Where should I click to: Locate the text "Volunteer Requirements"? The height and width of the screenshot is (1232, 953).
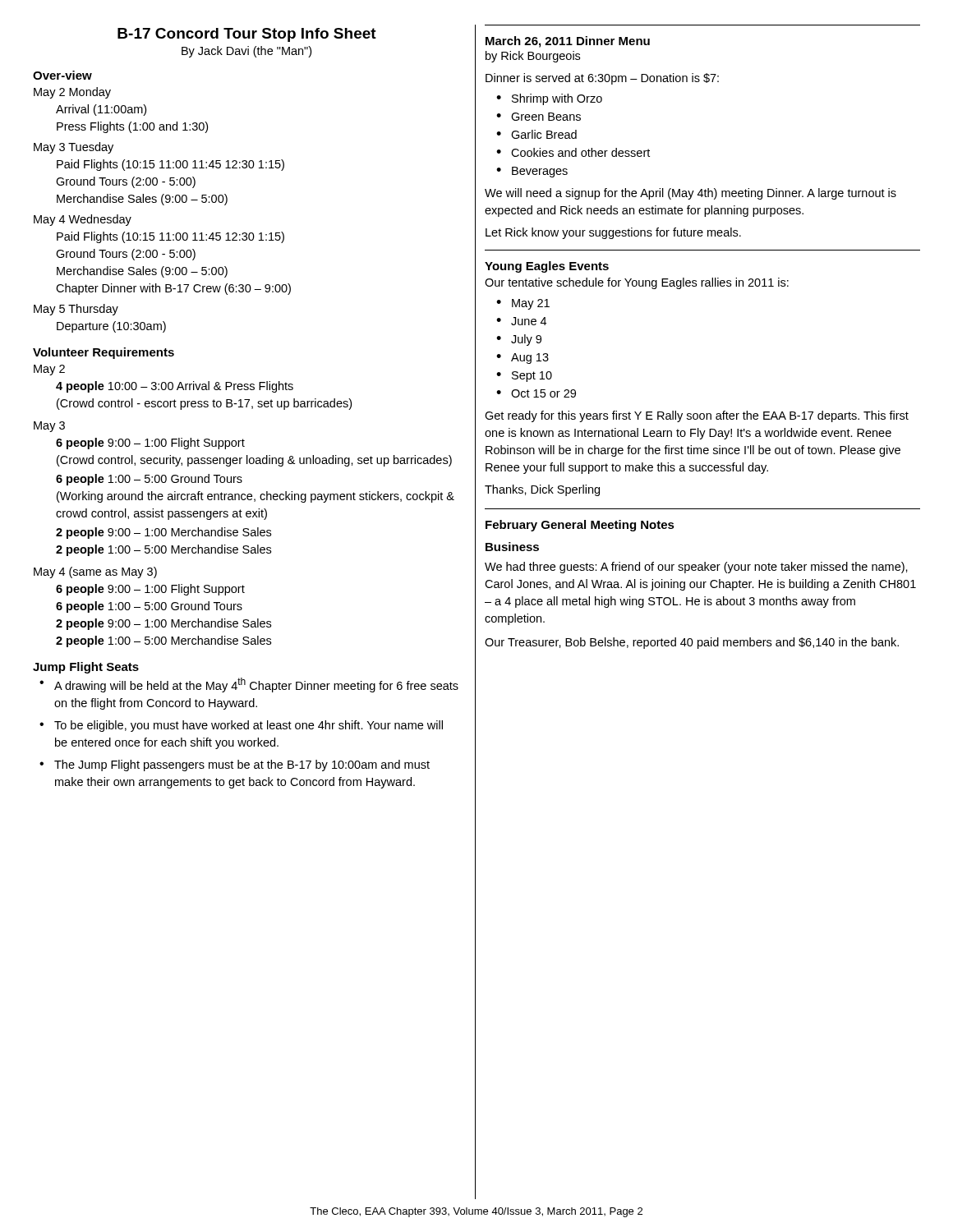[104, 352]
